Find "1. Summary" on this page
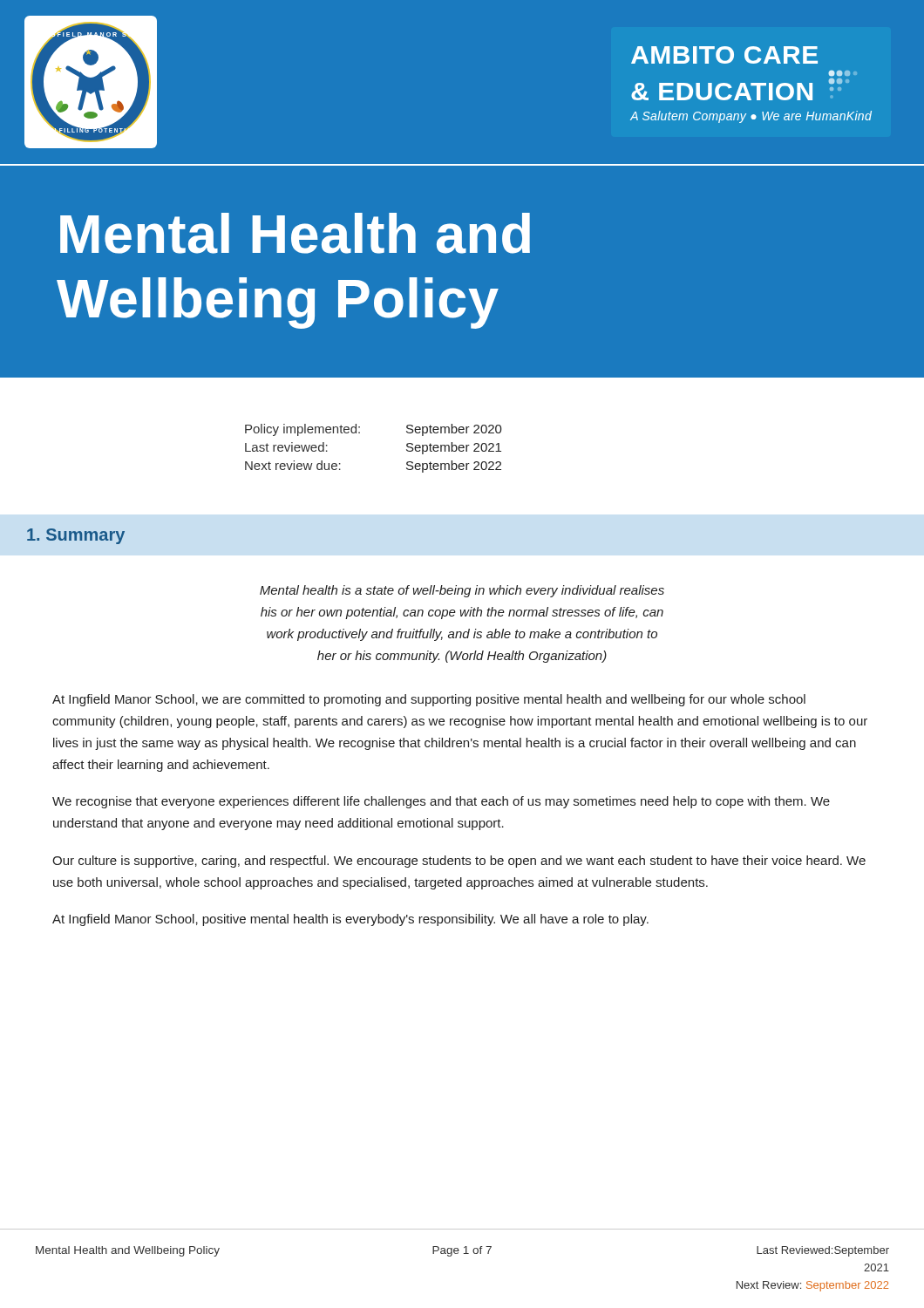Screen dimensions: 1308x924 tap(76, 535)
